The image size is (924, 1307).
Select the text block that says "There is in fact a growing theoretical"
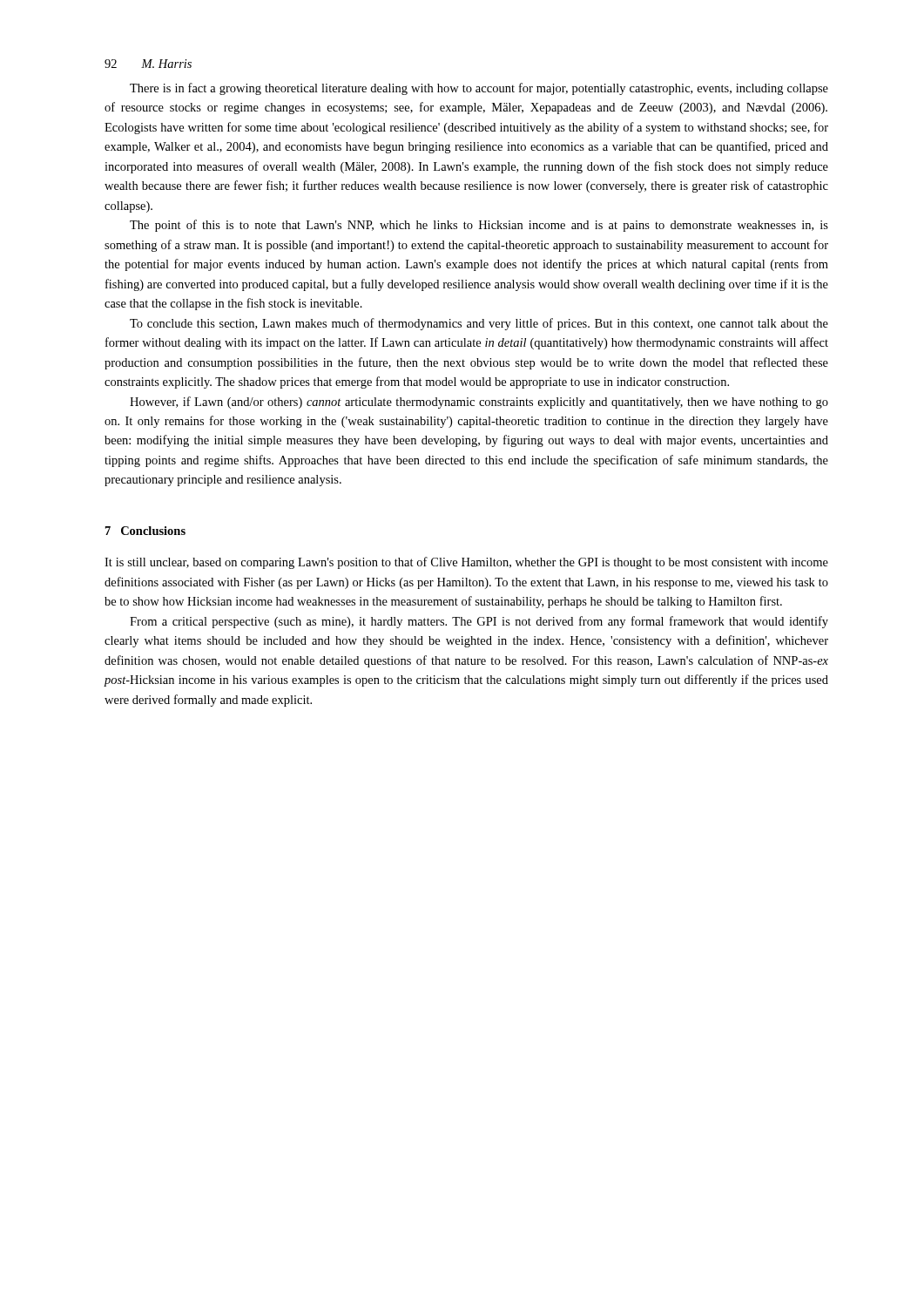click(466, 147)
